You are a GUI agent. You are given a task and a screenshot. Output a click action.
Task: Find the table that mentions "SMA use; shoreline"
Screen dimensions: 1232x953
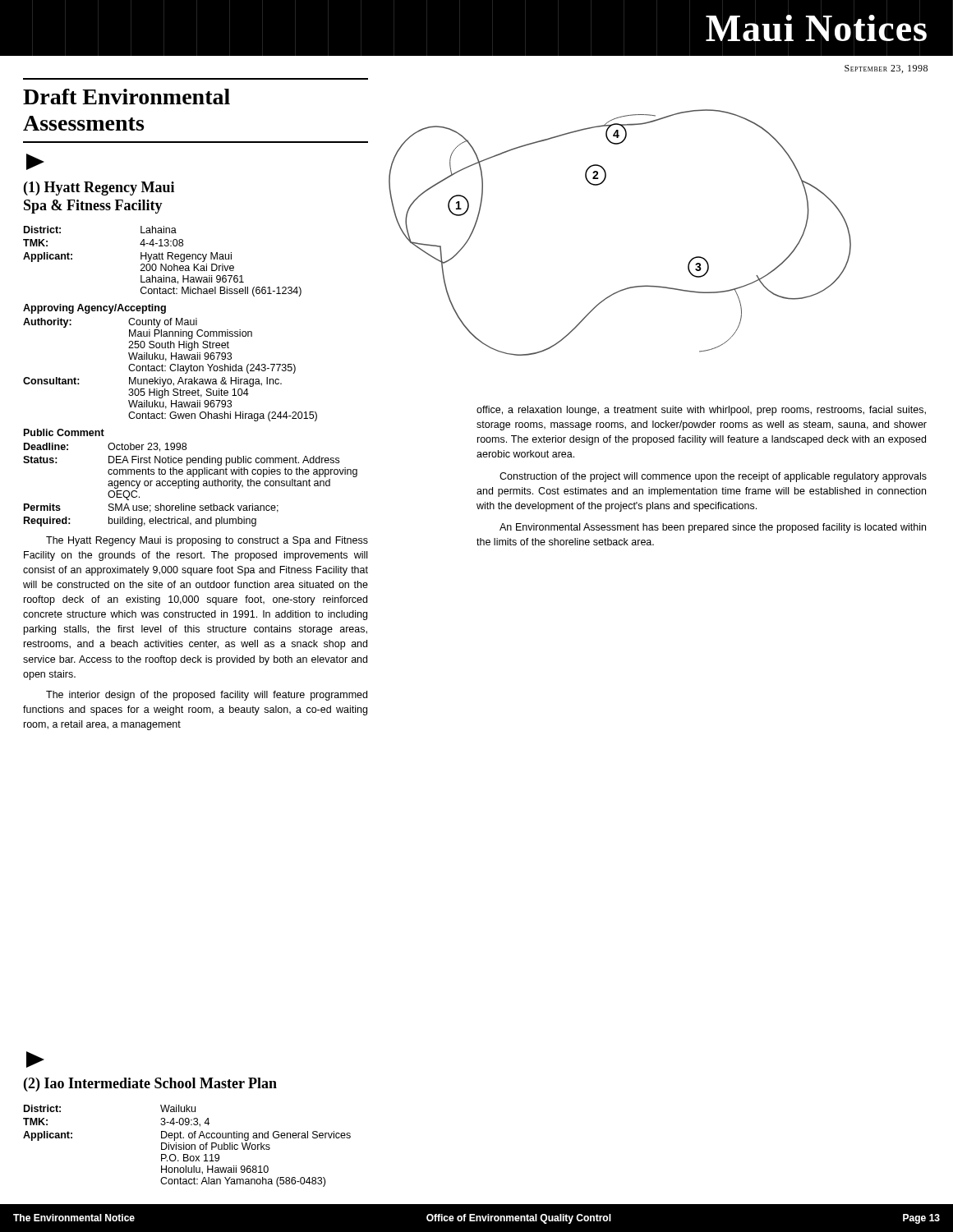coord(196,483)
